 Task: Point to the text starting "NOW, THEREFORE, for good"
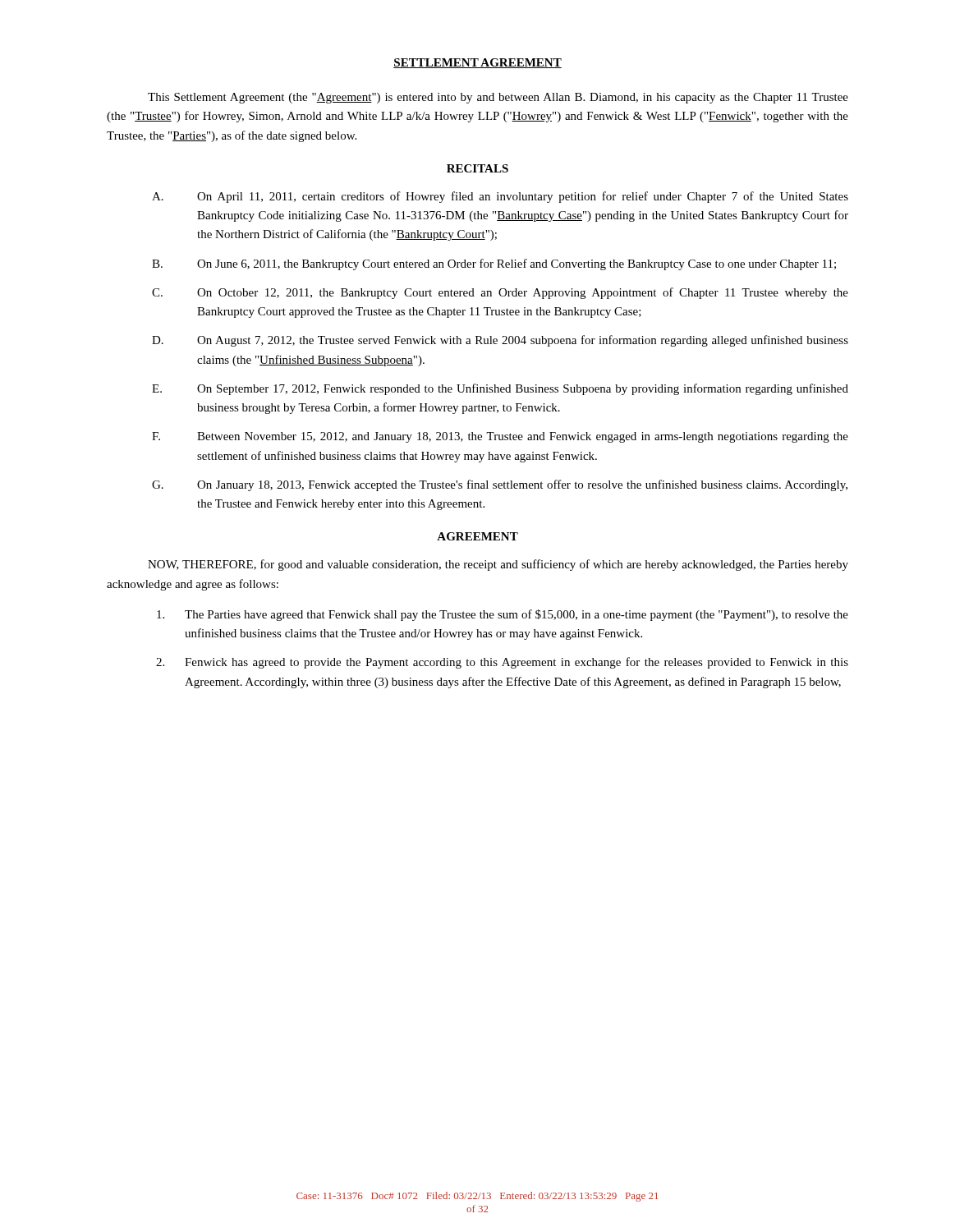tap(478, 574)
